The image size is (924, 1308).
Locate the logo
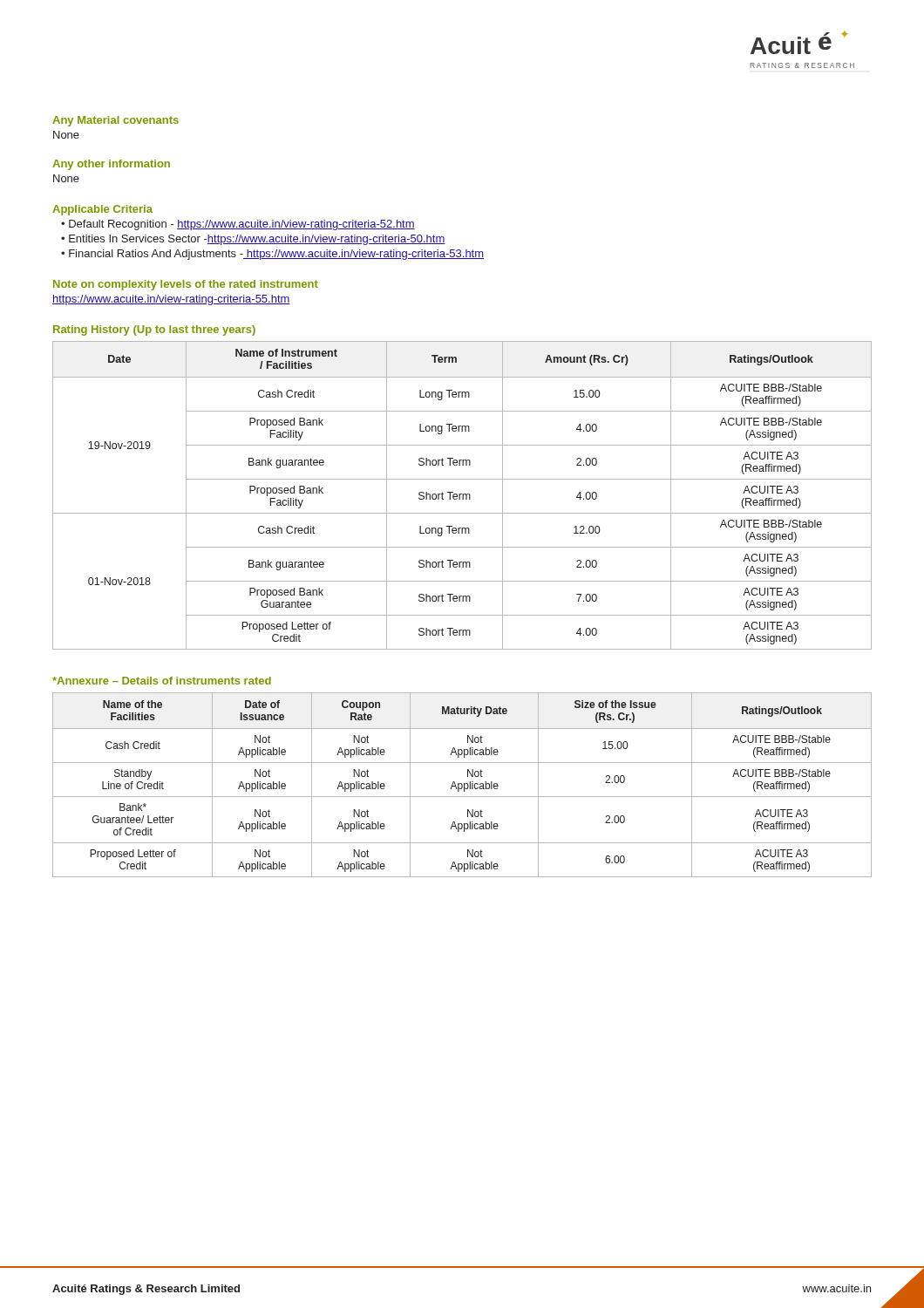tap(811, 54)
